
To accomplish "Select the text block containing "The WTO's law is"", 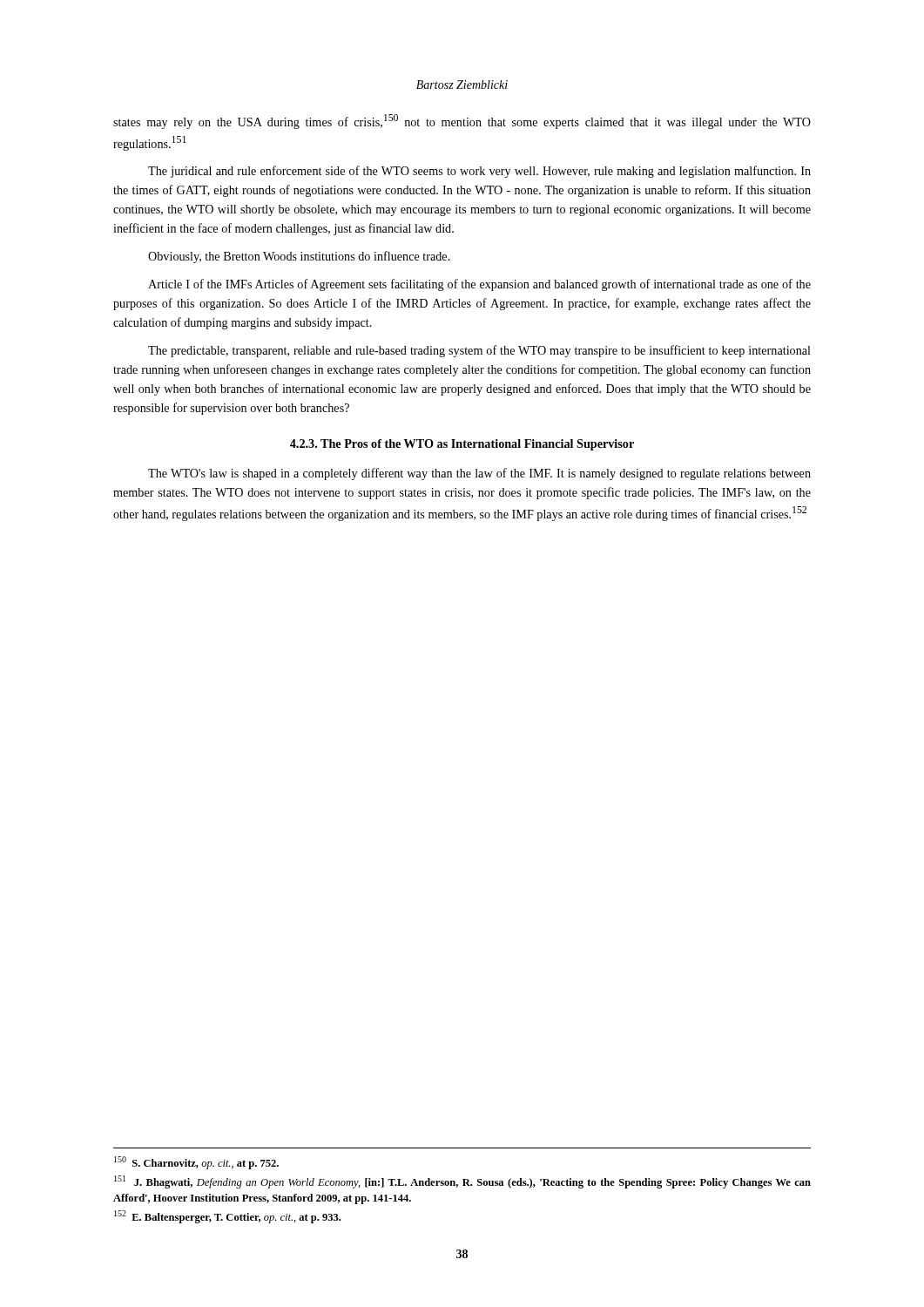I will [x=462, y=494].
